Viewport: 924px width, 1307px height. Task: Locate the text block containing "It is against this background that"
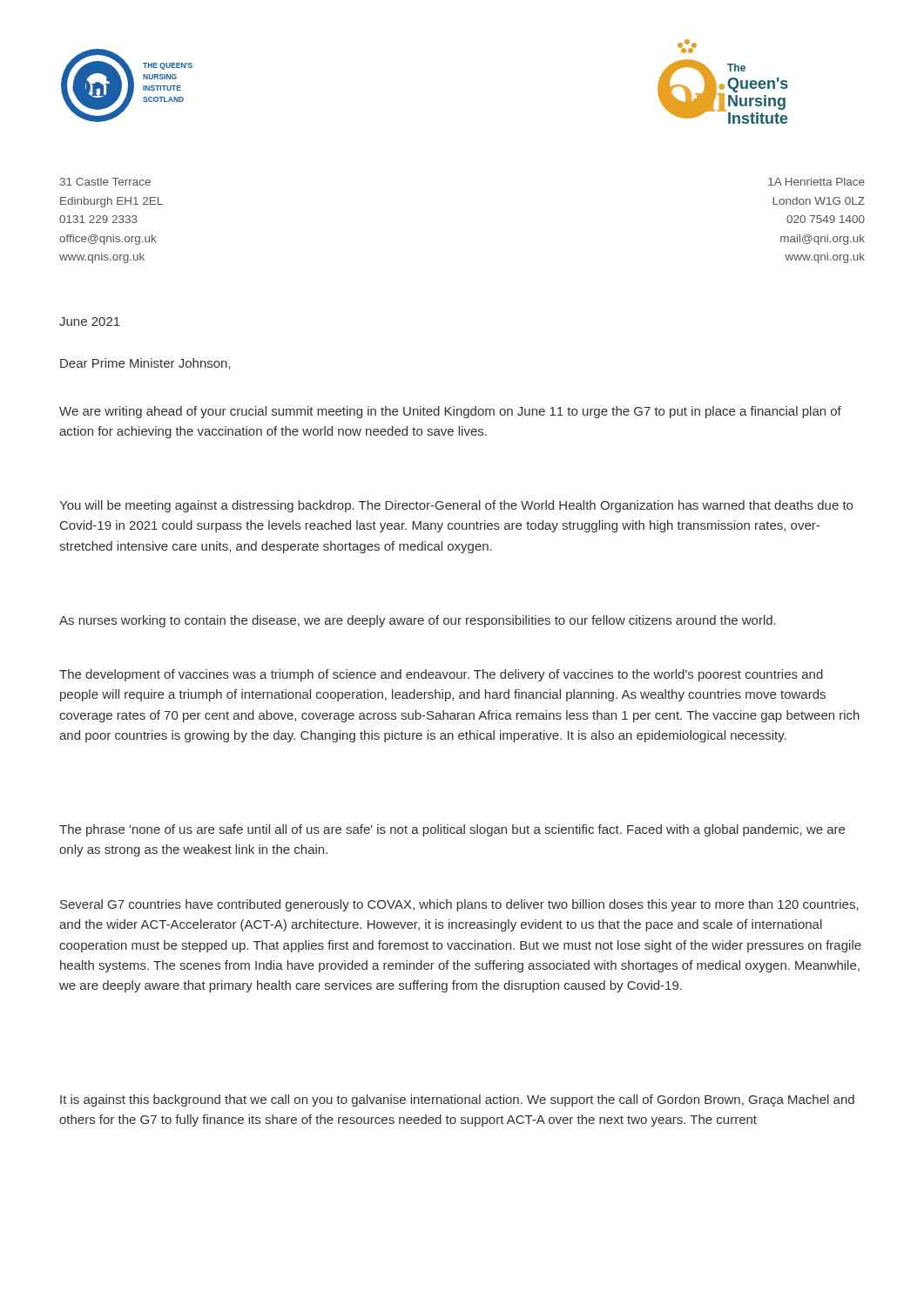[x=457, y=1109]
